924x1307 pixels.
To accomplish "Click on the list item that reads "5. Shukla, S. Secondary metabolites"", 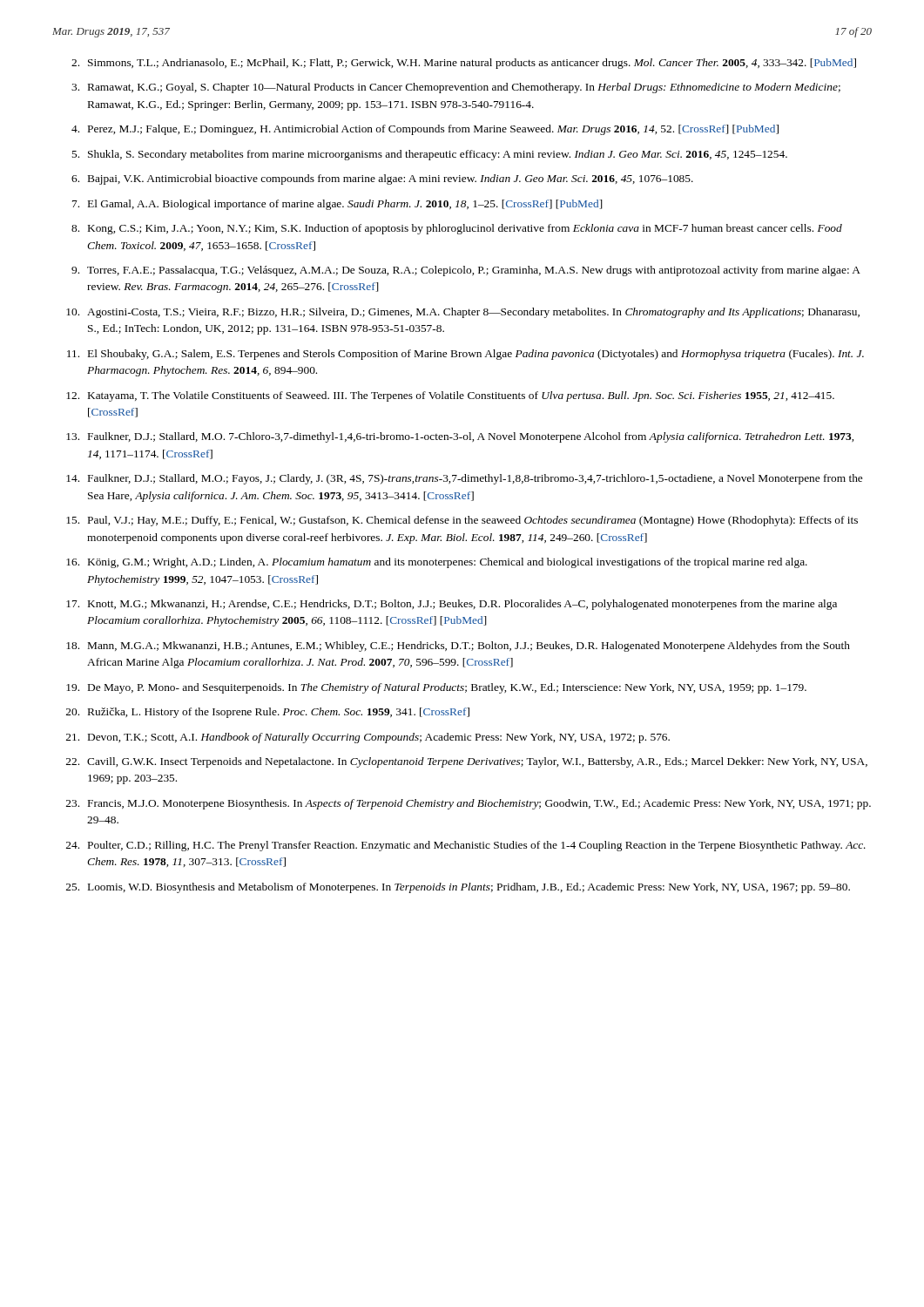I will pos(462,154).
